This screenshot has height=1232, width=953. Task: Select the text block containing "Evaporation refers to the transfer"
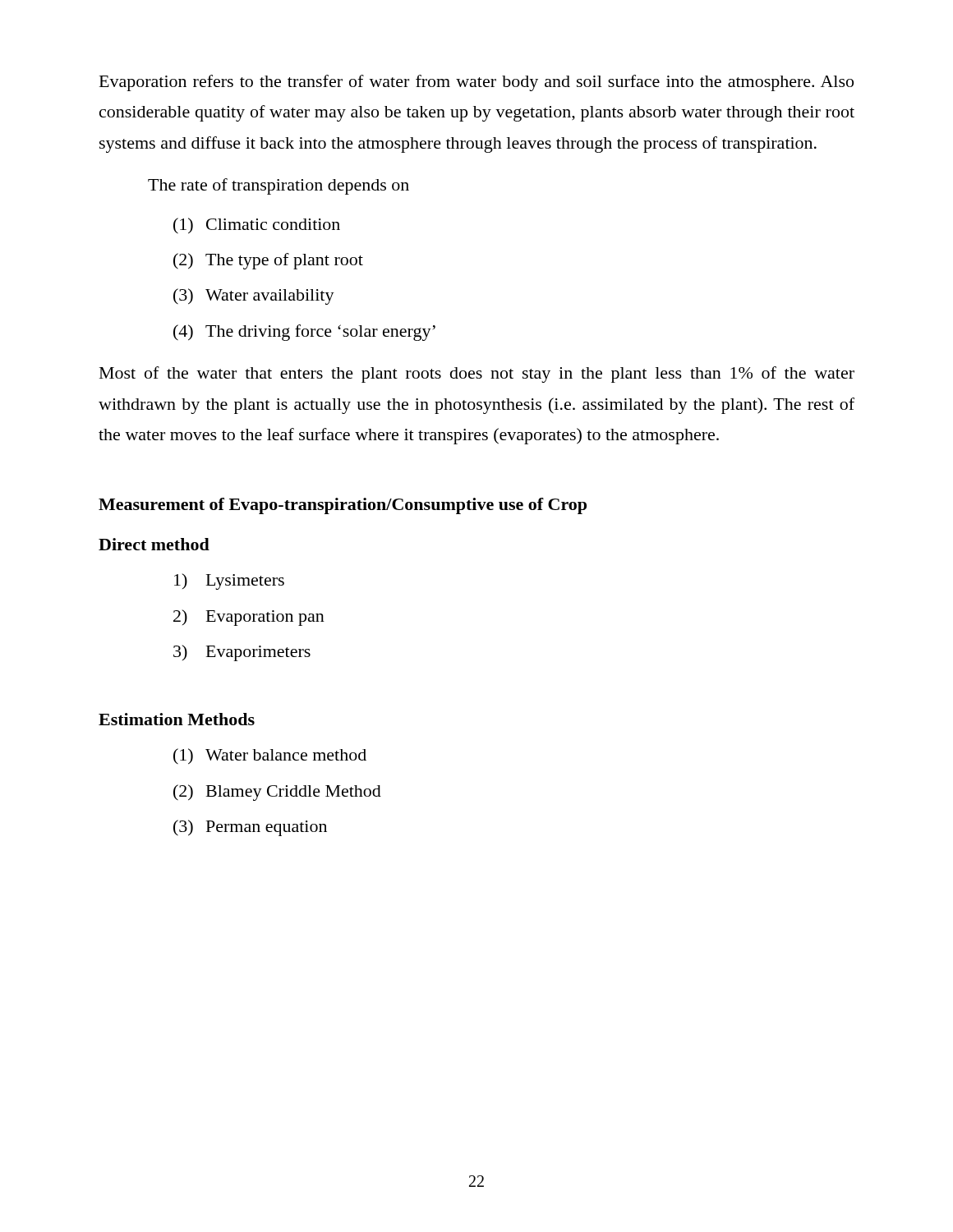(476, 112)
